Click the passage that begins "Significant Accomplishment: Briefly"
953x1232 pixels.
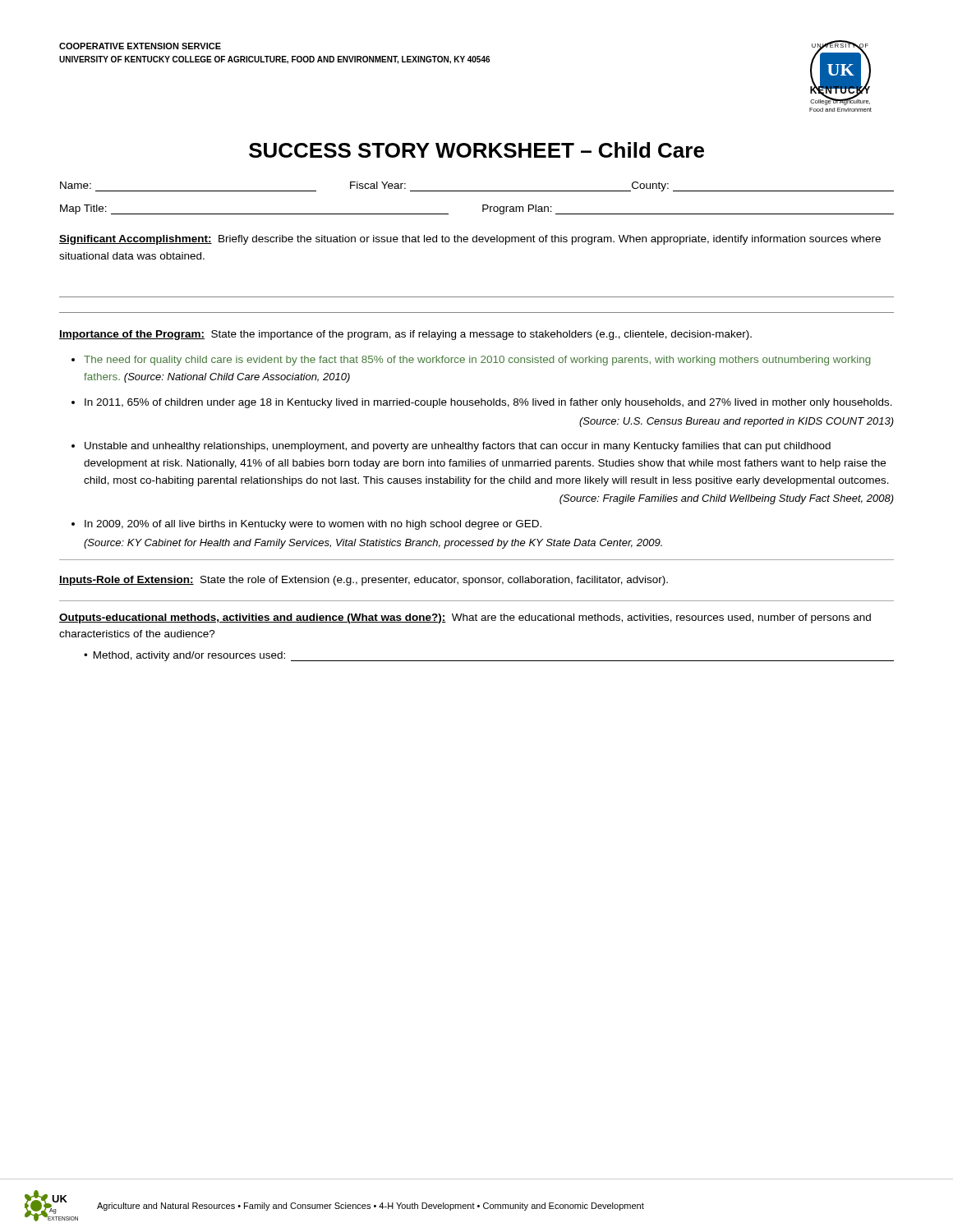(x=470, y=247)
